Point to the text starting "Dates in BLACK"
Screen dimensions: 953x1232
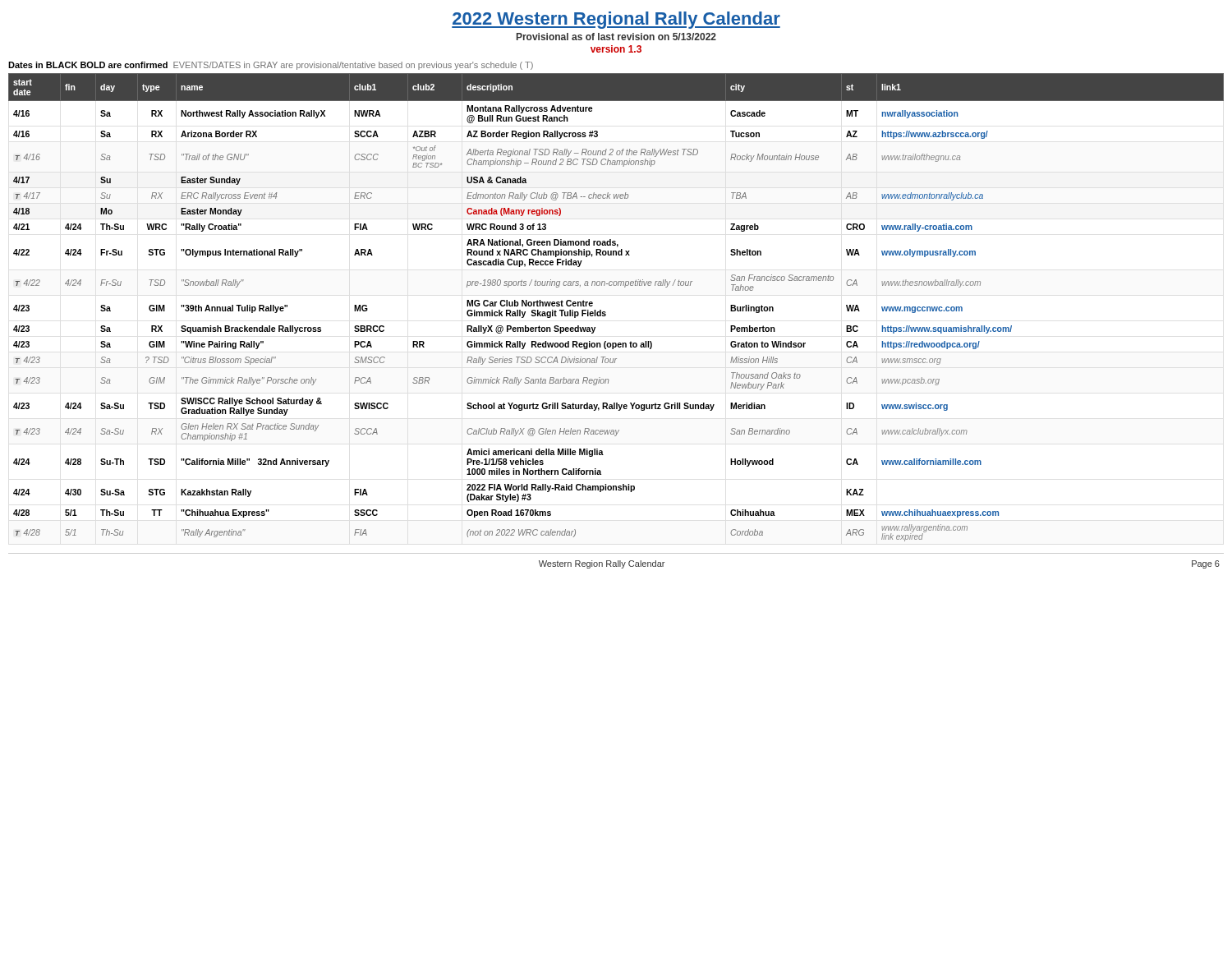tap(271, 65)
